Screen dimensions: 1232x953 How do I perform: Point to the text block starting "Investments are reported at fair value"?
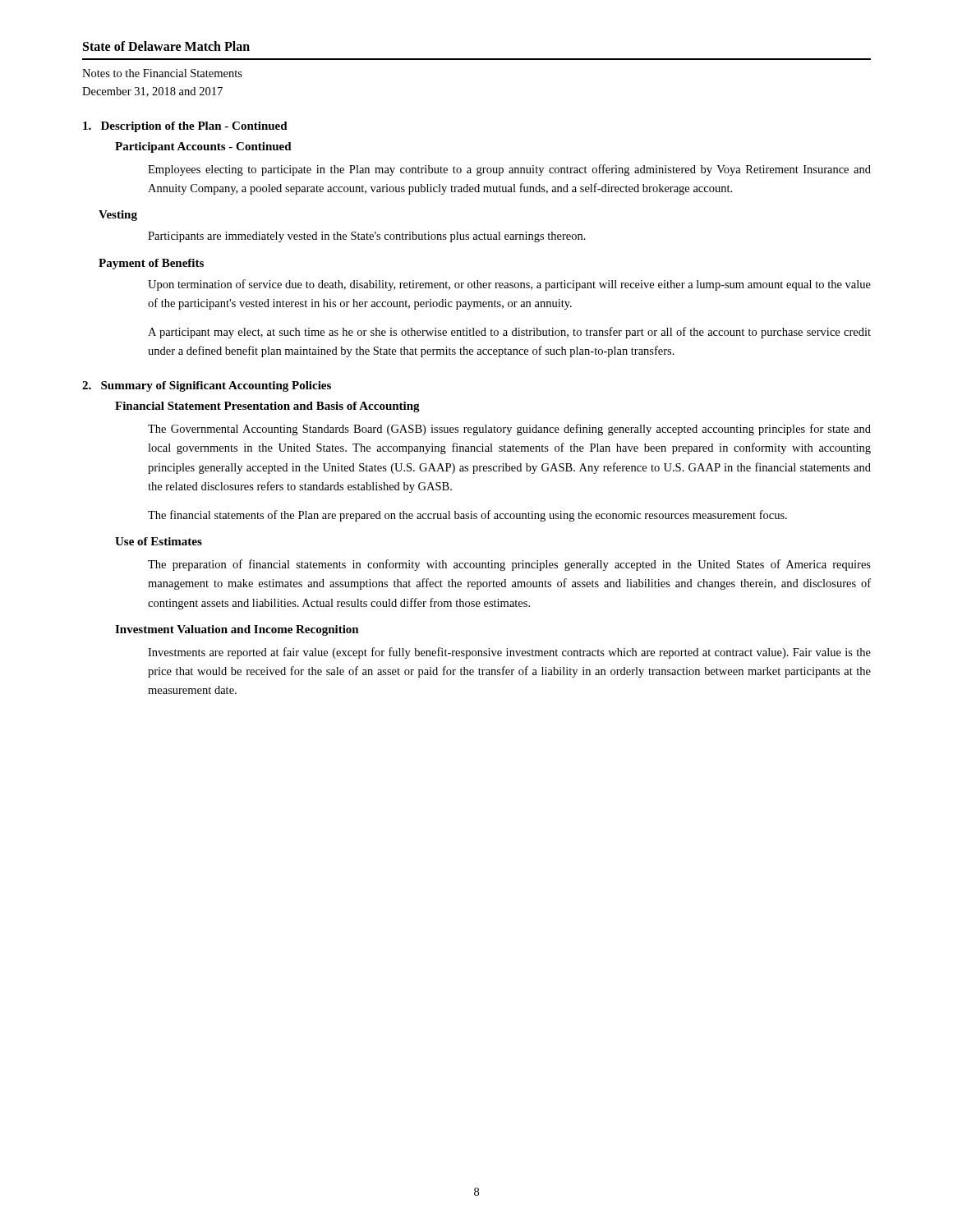[x=509, y=671]
